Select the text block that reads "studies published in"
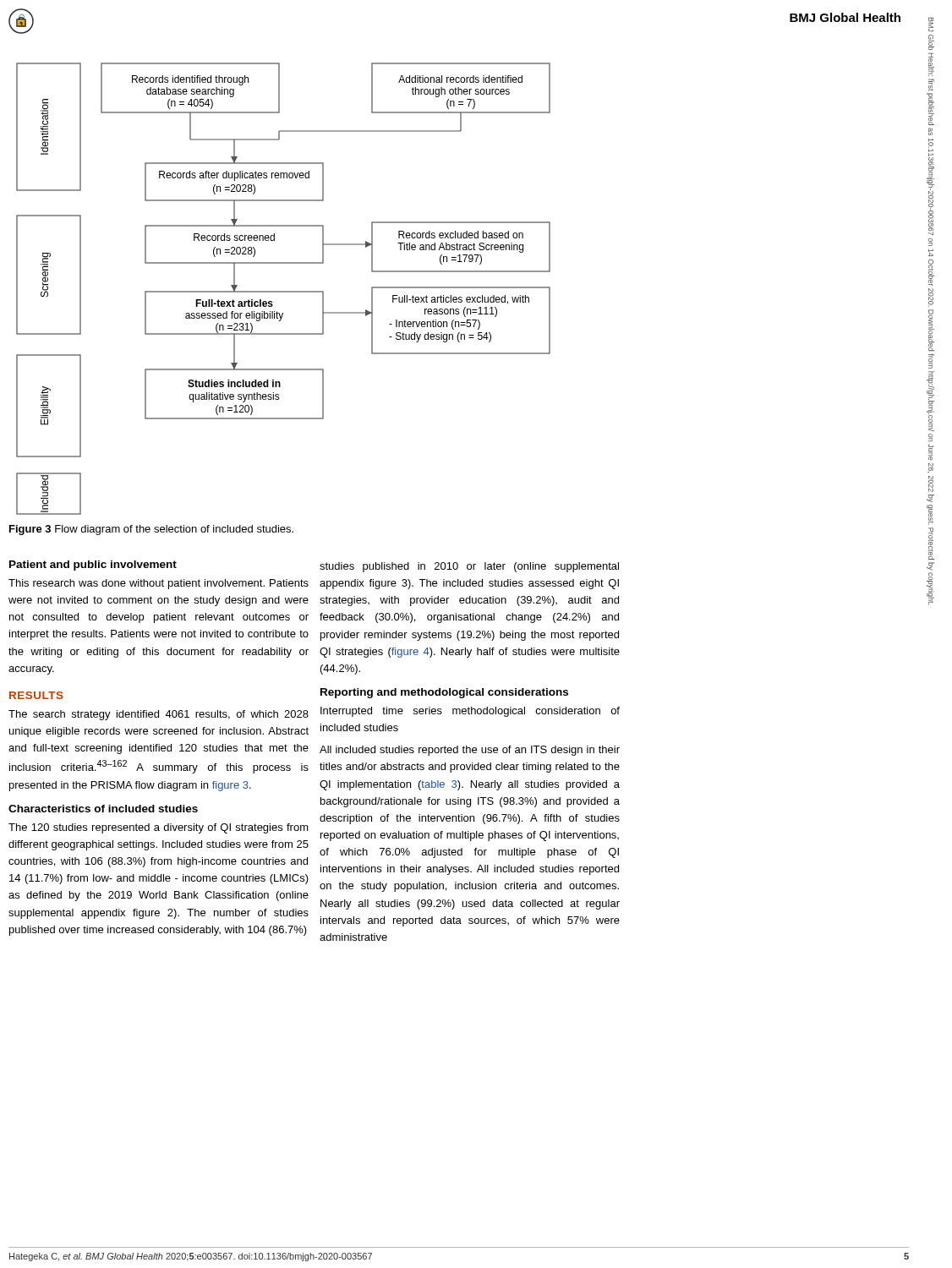This screenshot has width=952, height=1268. tap(470, 618)
